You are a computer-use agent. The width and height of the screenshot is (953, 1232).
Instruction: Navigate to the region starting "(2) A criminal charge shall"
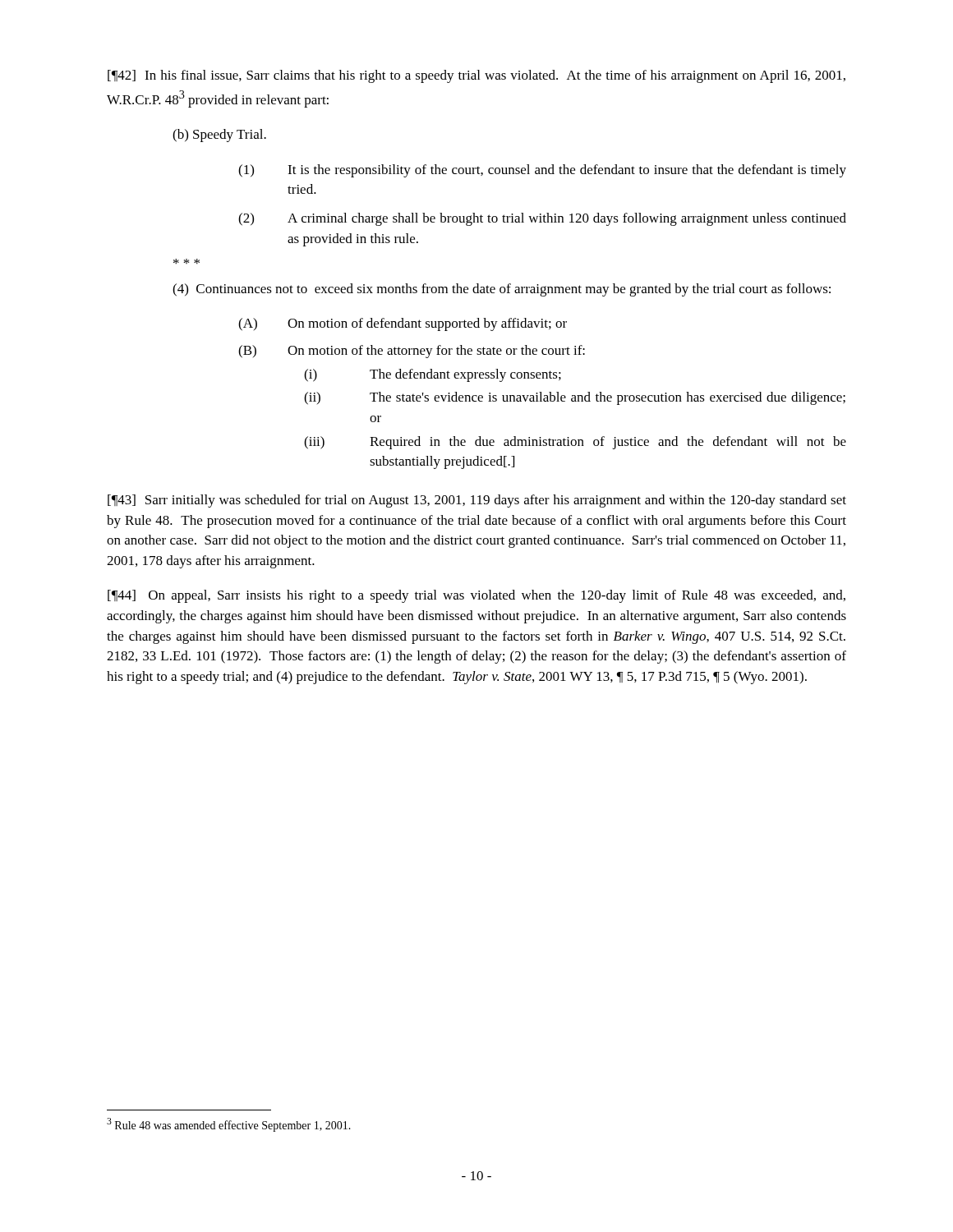pyautogui.click(x=542, y=229)
